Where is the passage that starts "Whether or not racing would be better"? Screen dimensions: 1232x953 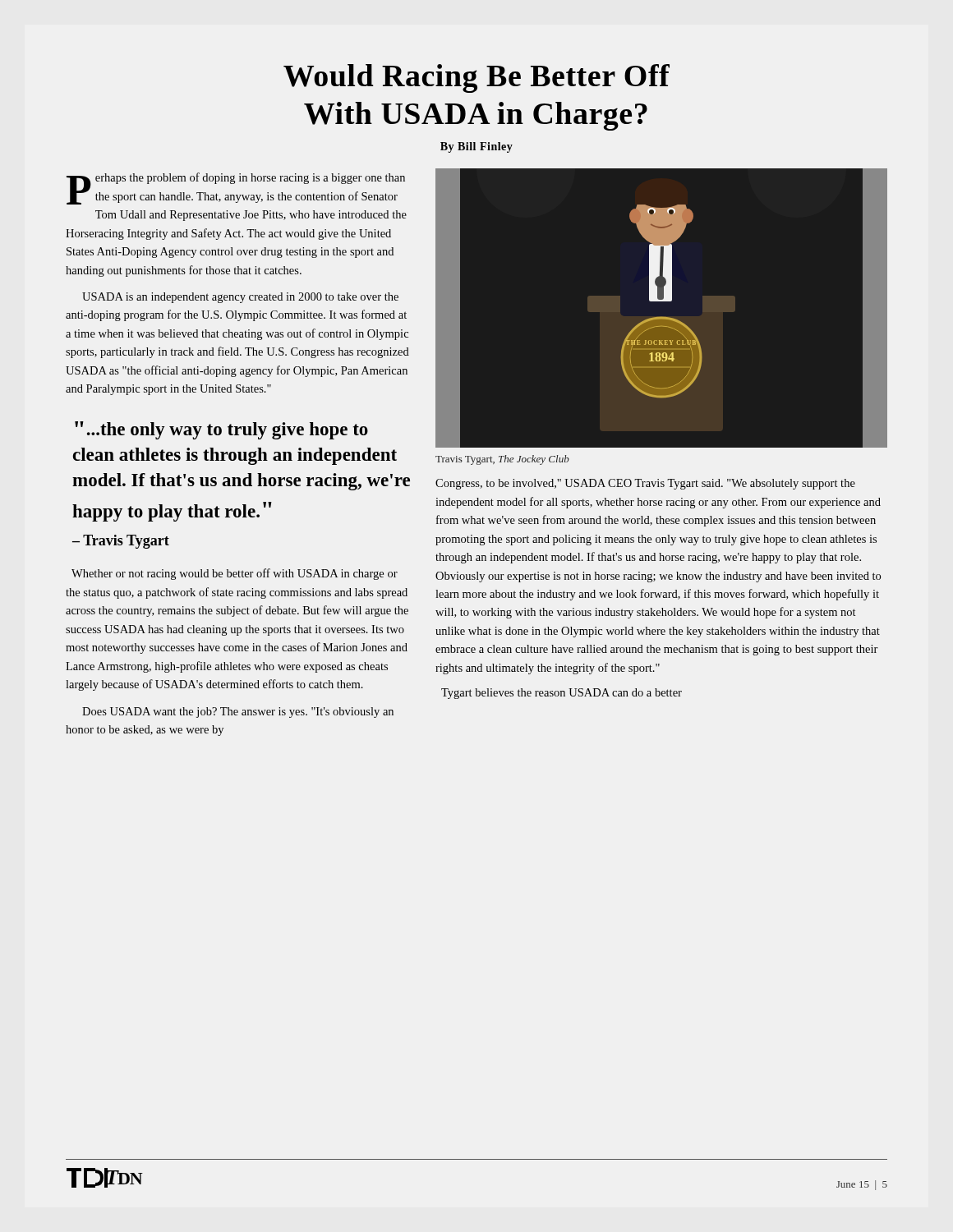click(237, 629)
